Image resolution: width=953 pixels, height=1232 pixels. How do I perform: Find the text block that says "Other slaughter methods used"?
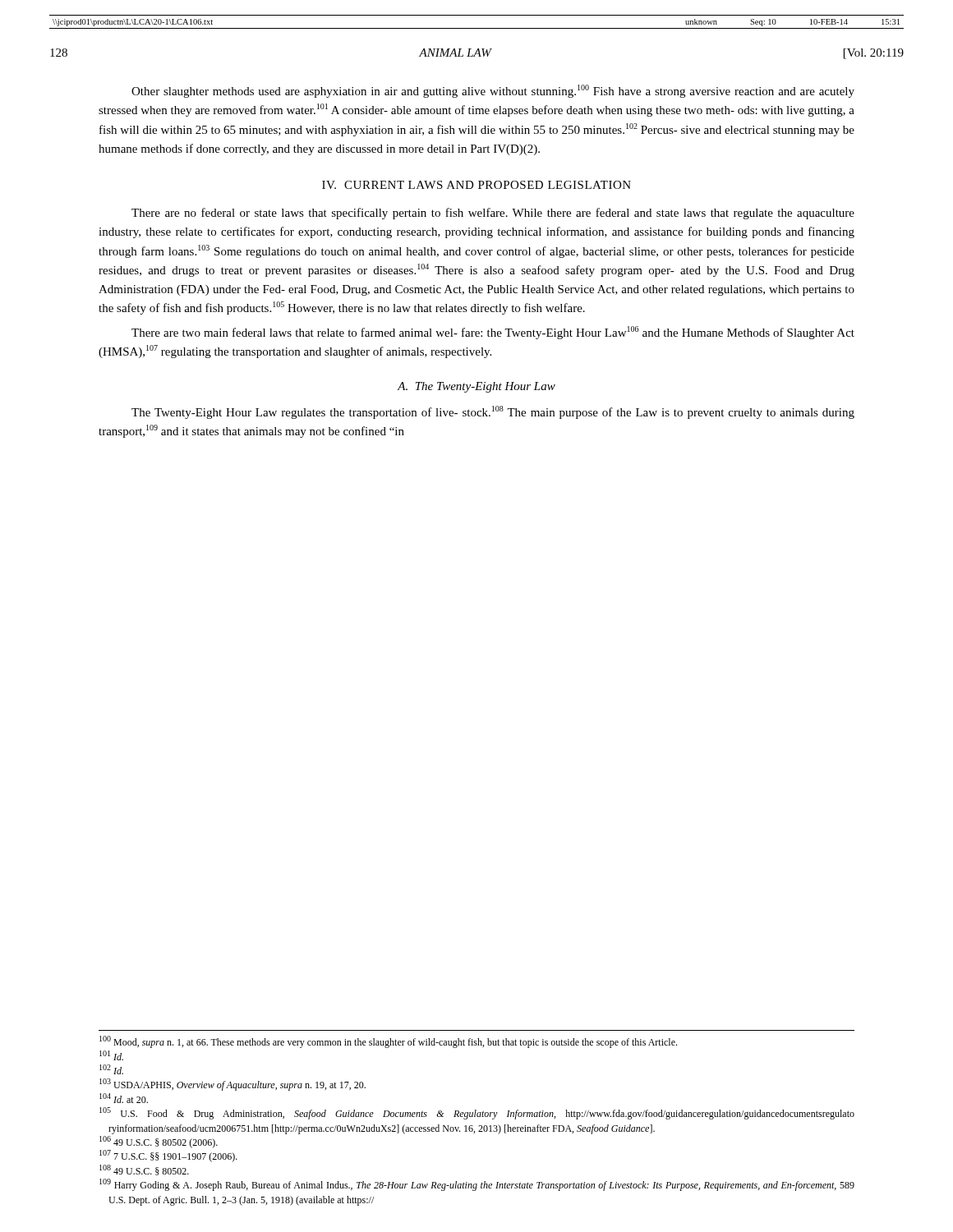point(476,119)
